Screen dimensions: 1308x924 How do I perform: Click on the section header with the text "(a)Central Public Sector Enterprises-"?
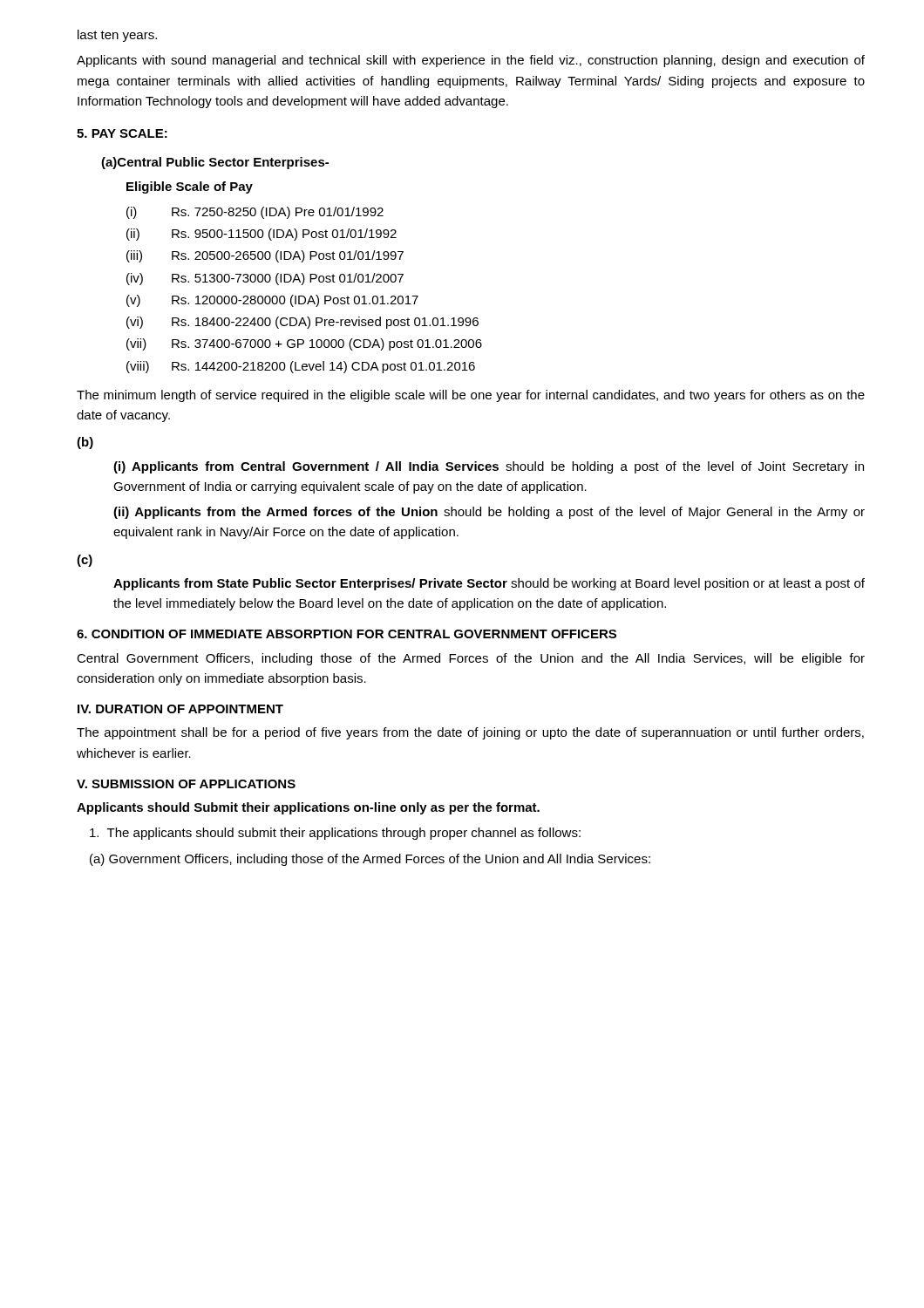215,162
